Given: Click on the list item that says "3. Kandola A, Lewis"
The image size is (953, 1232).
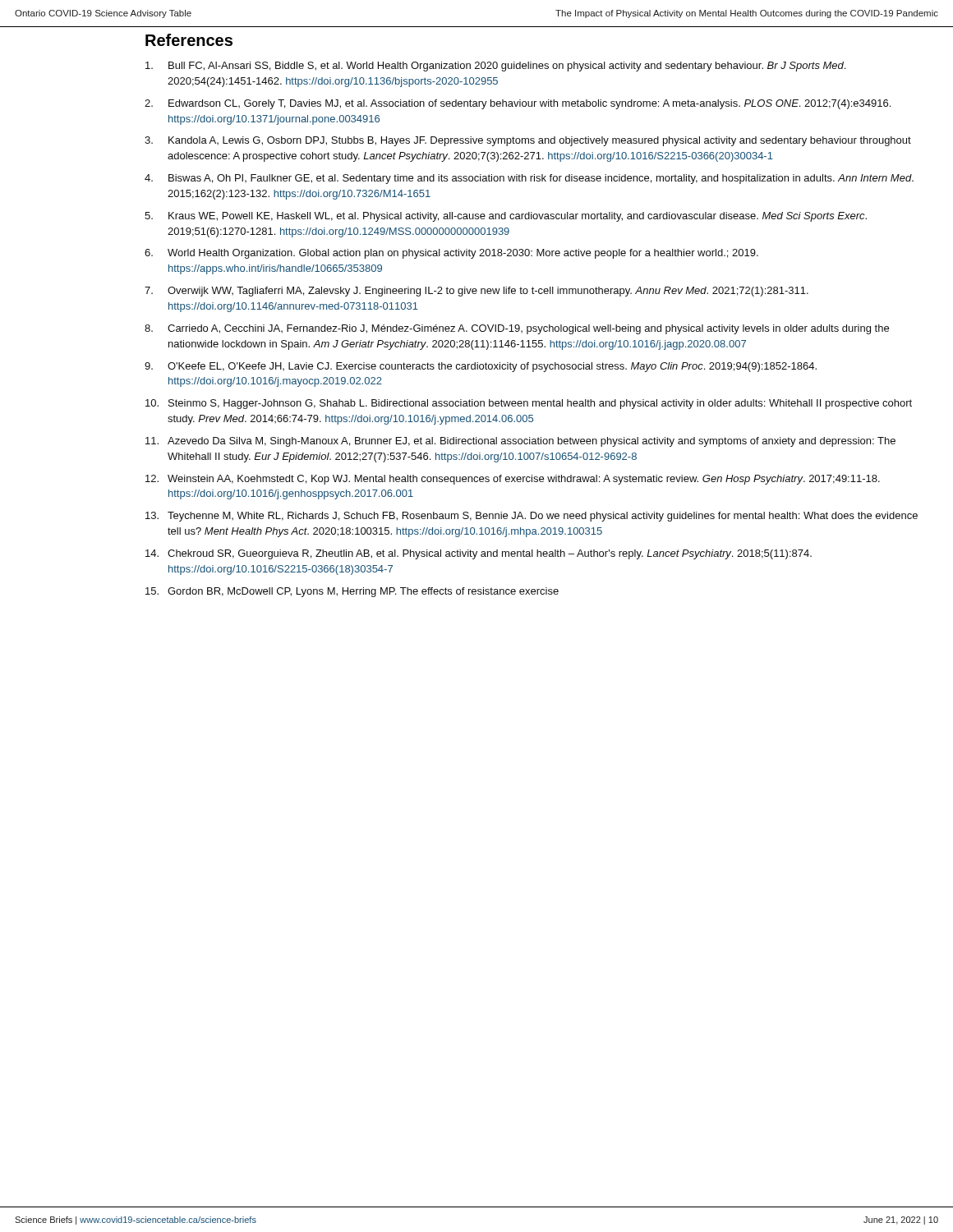Looking at the screenshot, I should [x=537, y=149].
